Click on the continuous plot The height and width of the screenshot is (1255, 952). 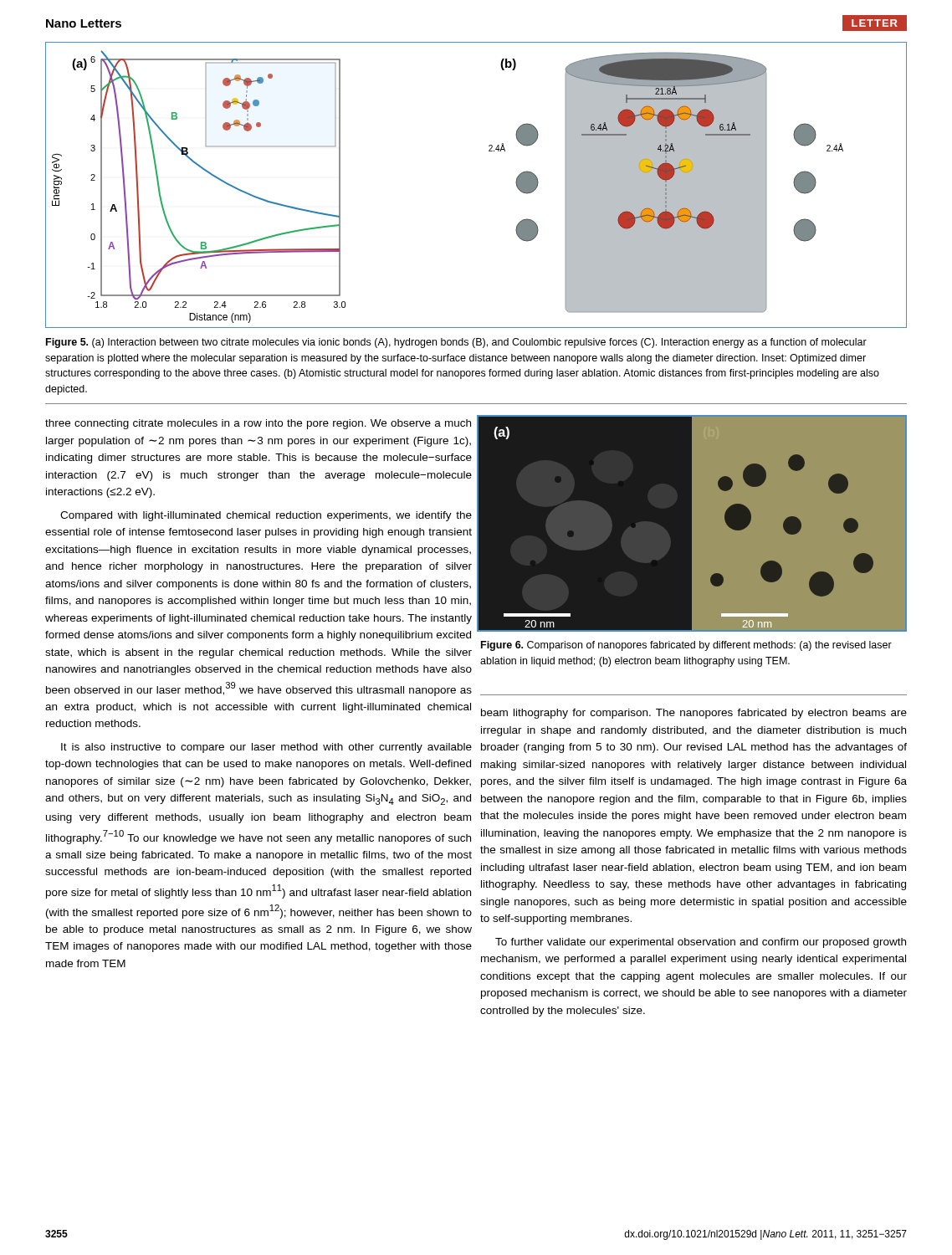476,185
